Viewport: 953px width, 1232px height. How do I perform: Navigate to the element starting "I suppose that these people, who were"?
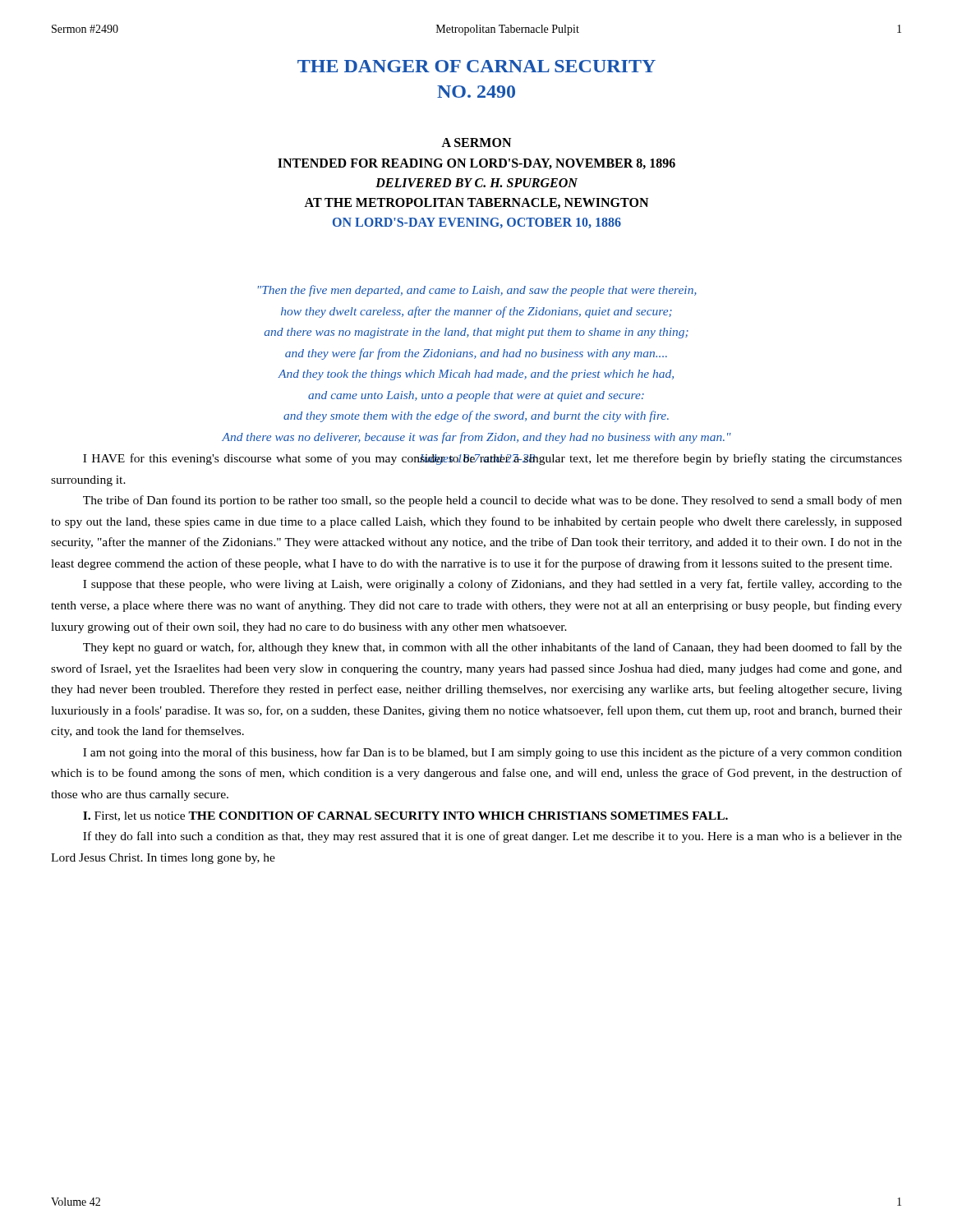[476, 605]
